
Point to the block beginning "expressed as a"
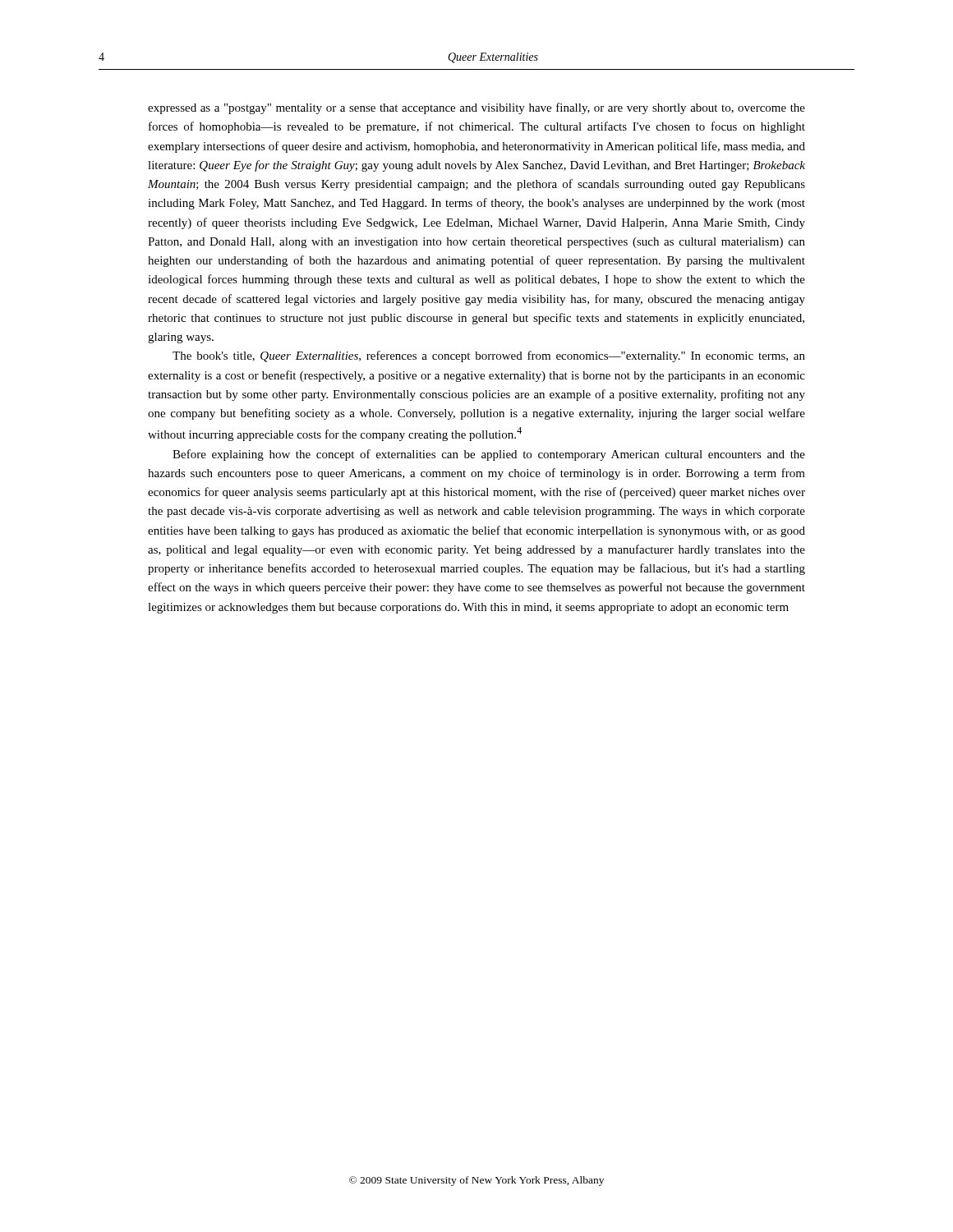[476, 223]
